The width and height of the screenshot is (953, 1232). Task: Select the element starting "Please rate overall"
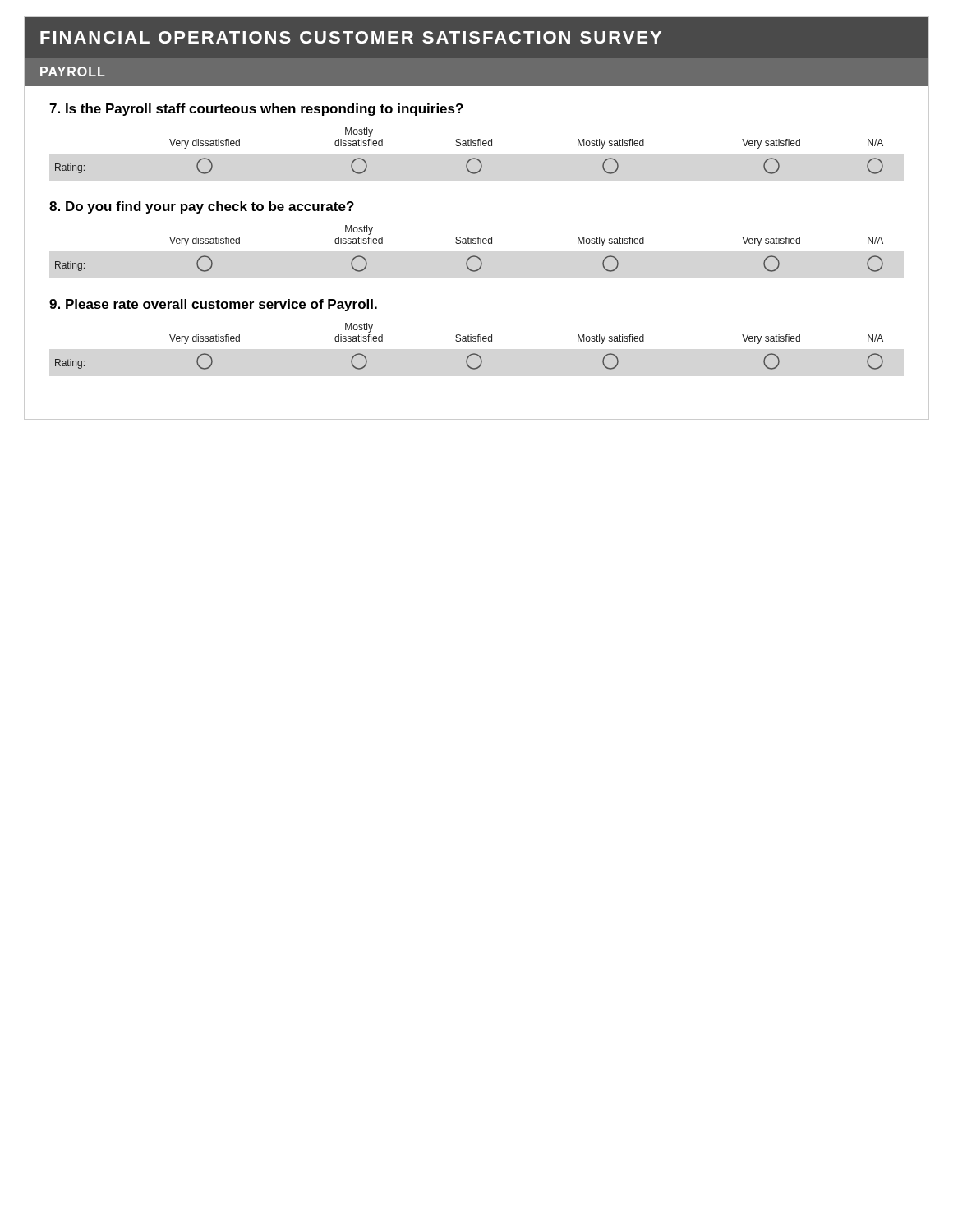click(x=213, y=304)
